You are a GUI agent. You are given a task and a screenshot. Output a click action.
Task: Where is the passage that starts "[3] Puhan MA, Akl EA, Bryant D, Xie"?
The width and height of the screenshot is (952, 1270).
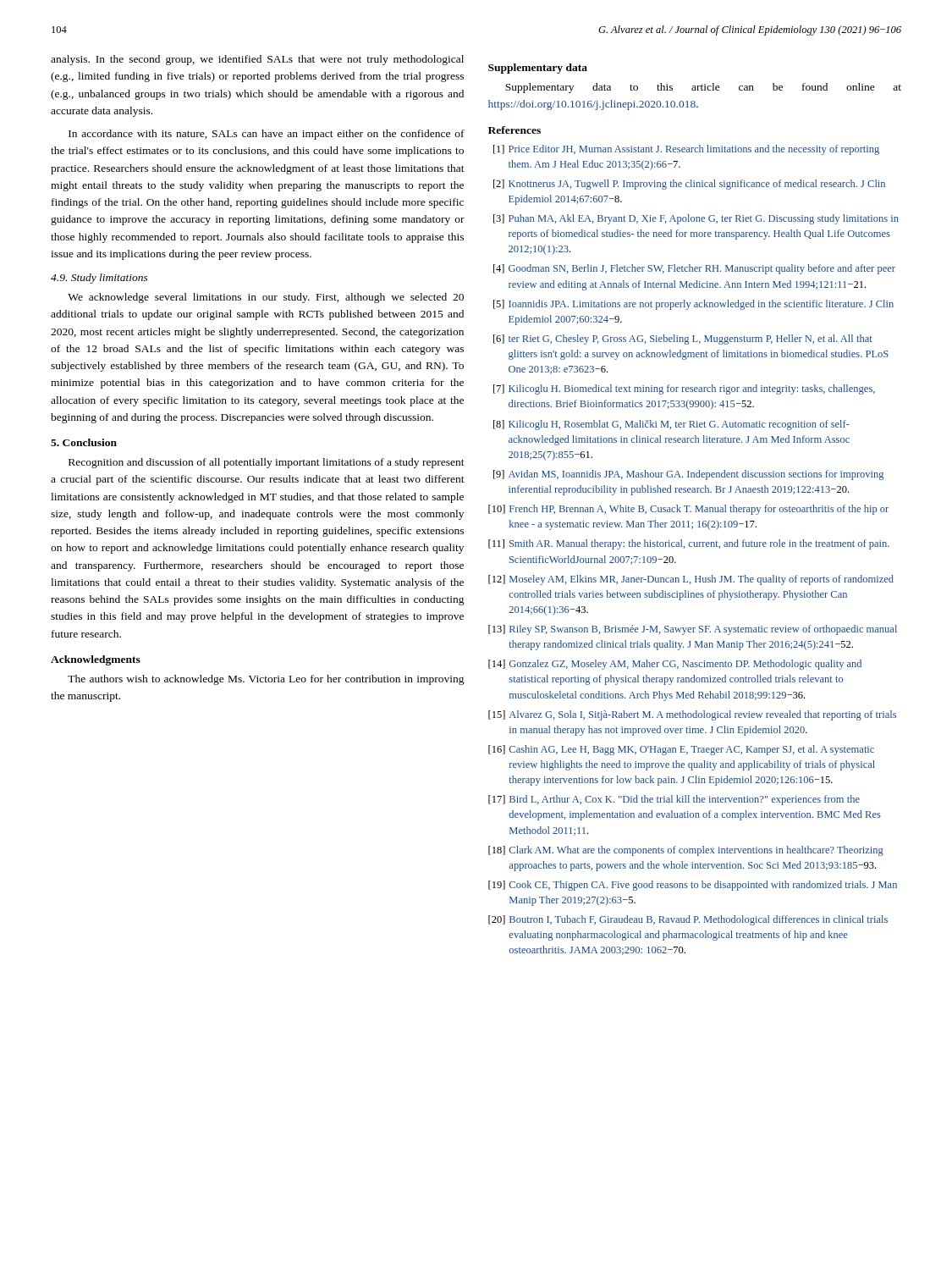point(695,234)
